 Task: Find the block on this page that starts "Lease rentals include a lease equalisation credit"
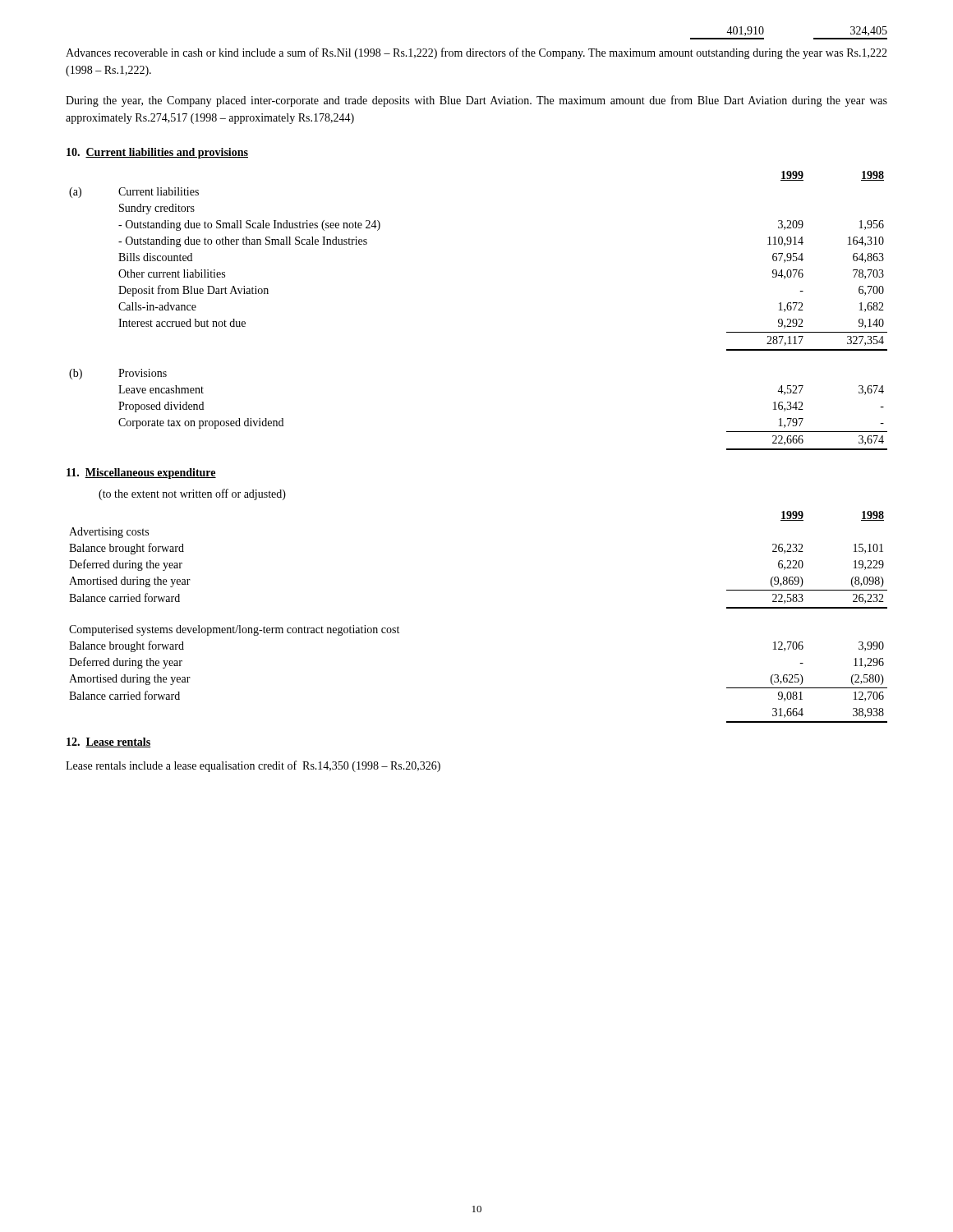pyautogui.click(x=253, y=766)
